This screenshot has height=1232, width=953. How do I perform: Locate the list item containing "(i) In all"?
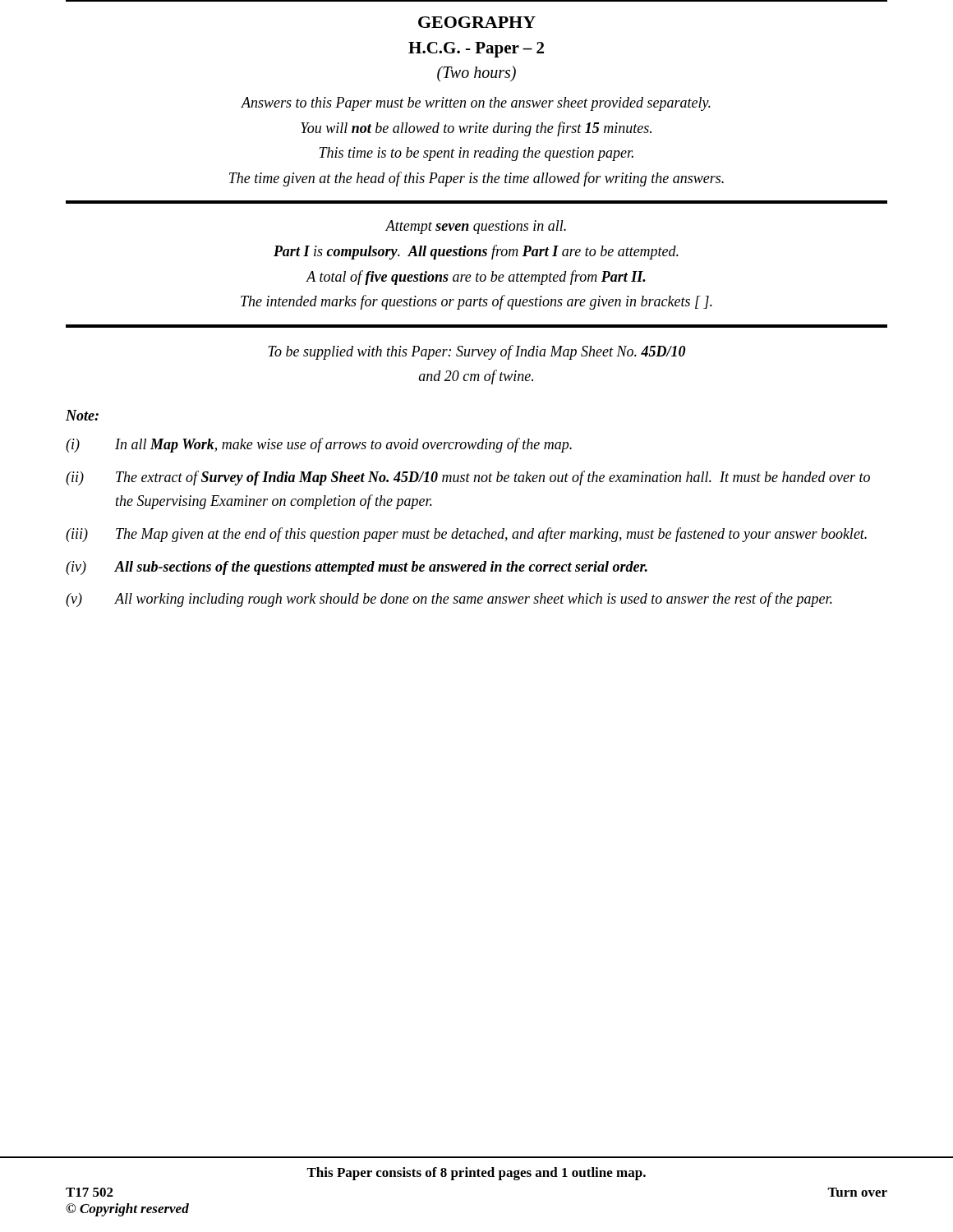tap(476, 445)
